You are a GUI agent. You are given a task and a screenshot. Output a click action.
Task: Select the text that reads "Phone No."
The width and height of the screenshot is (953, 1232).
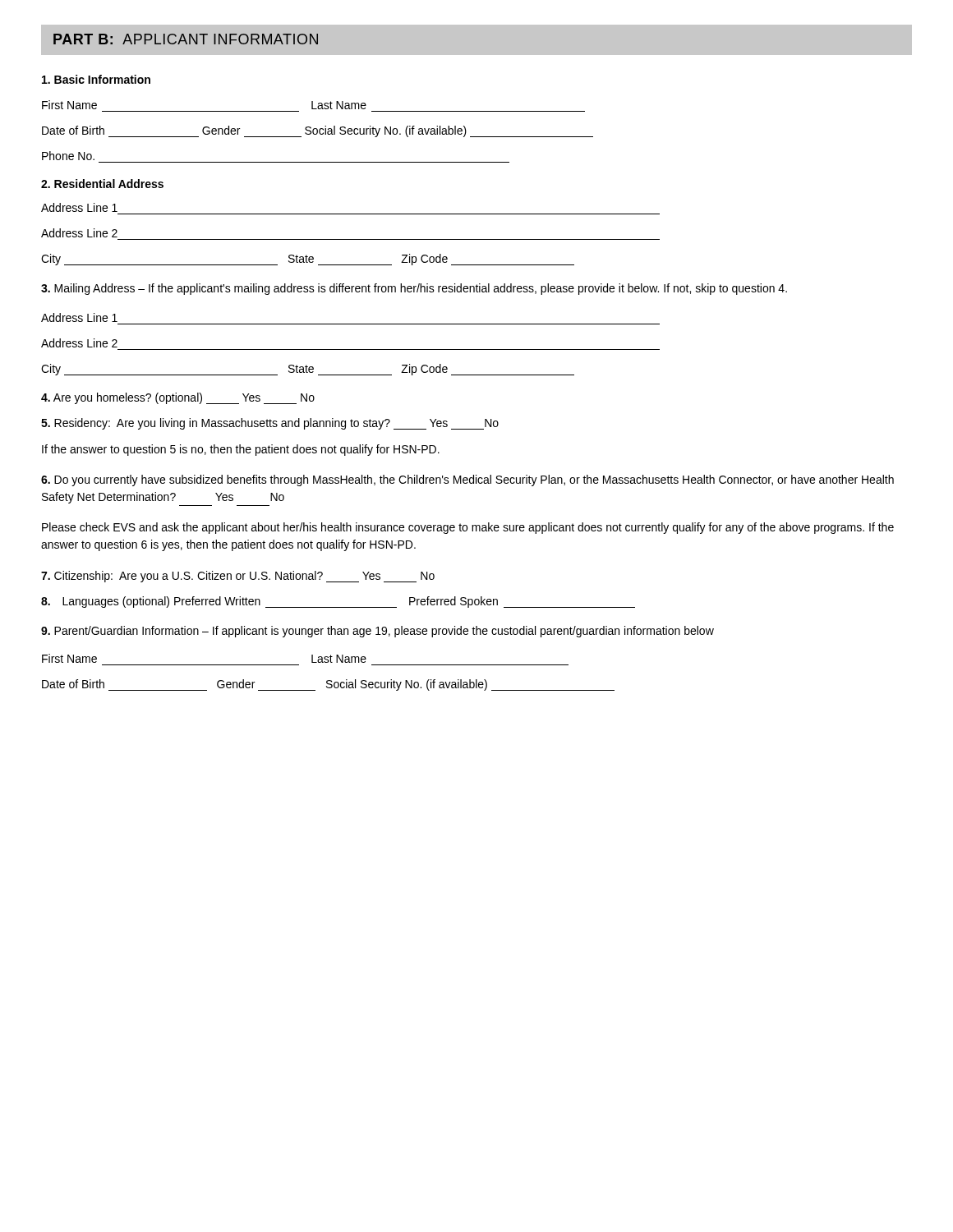[x=275, y=156]
